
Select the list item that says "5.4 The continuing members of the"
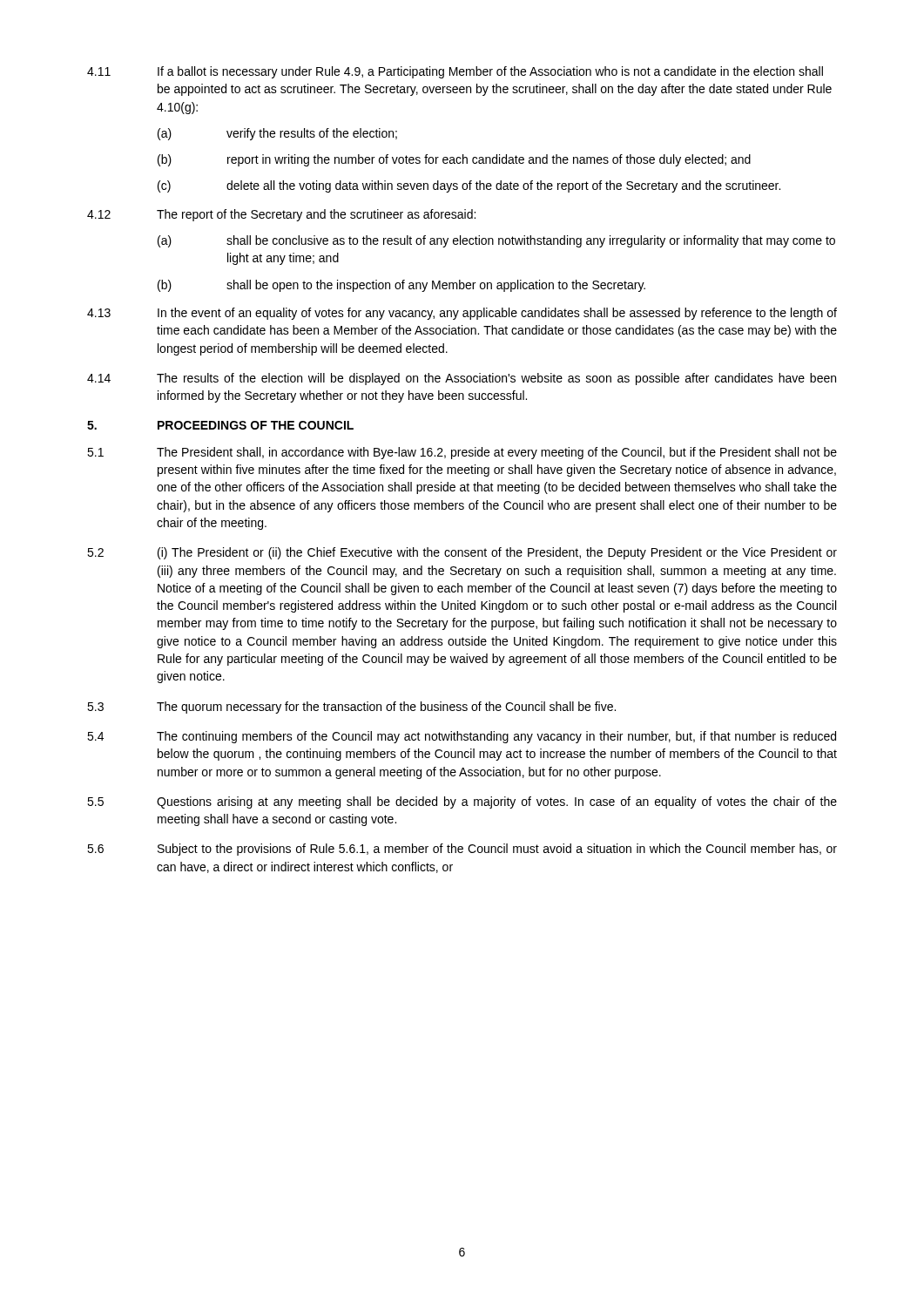(462, 754)
